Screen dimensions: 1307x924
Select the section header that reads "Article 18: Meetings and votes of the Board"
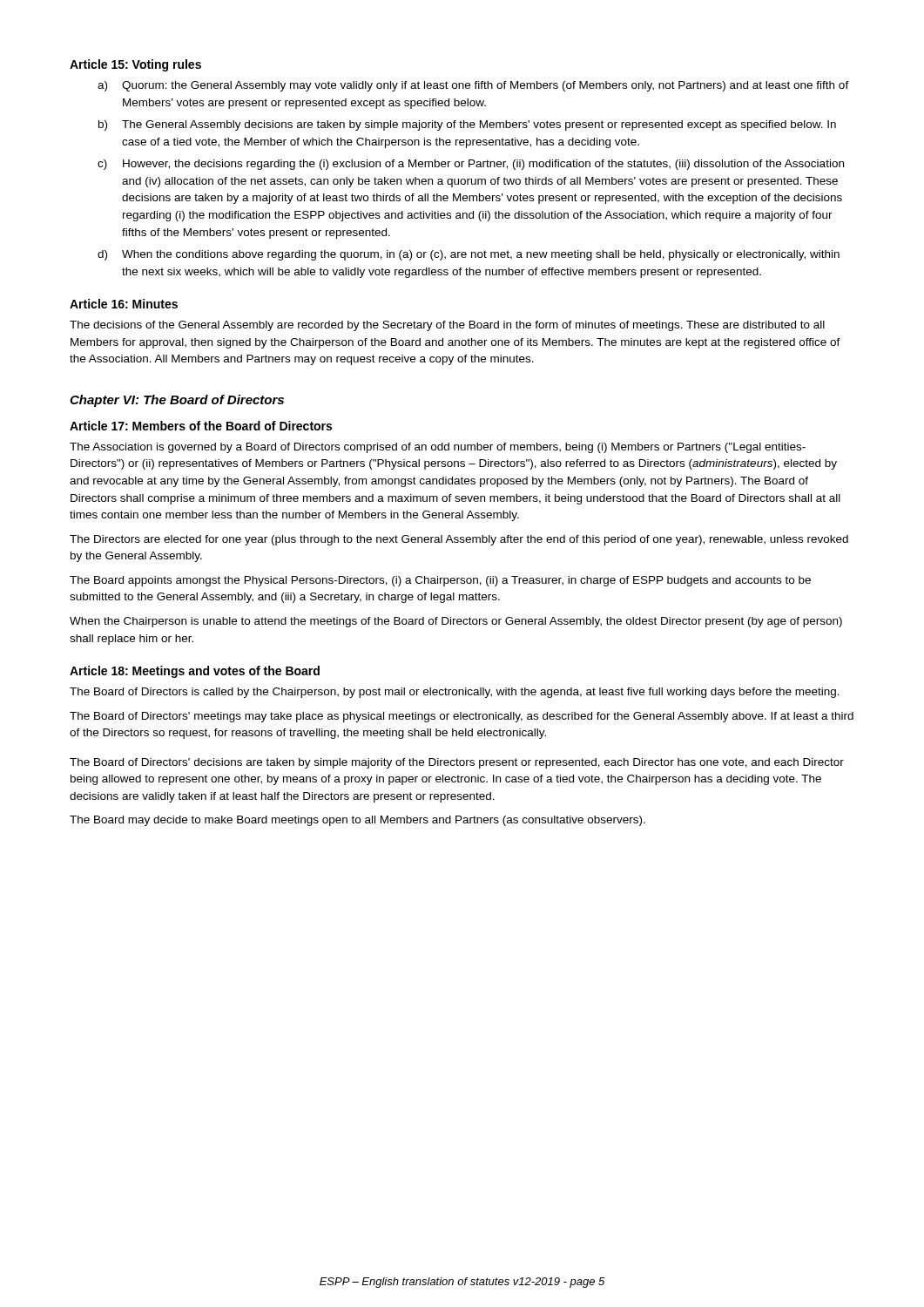point(195,671)
